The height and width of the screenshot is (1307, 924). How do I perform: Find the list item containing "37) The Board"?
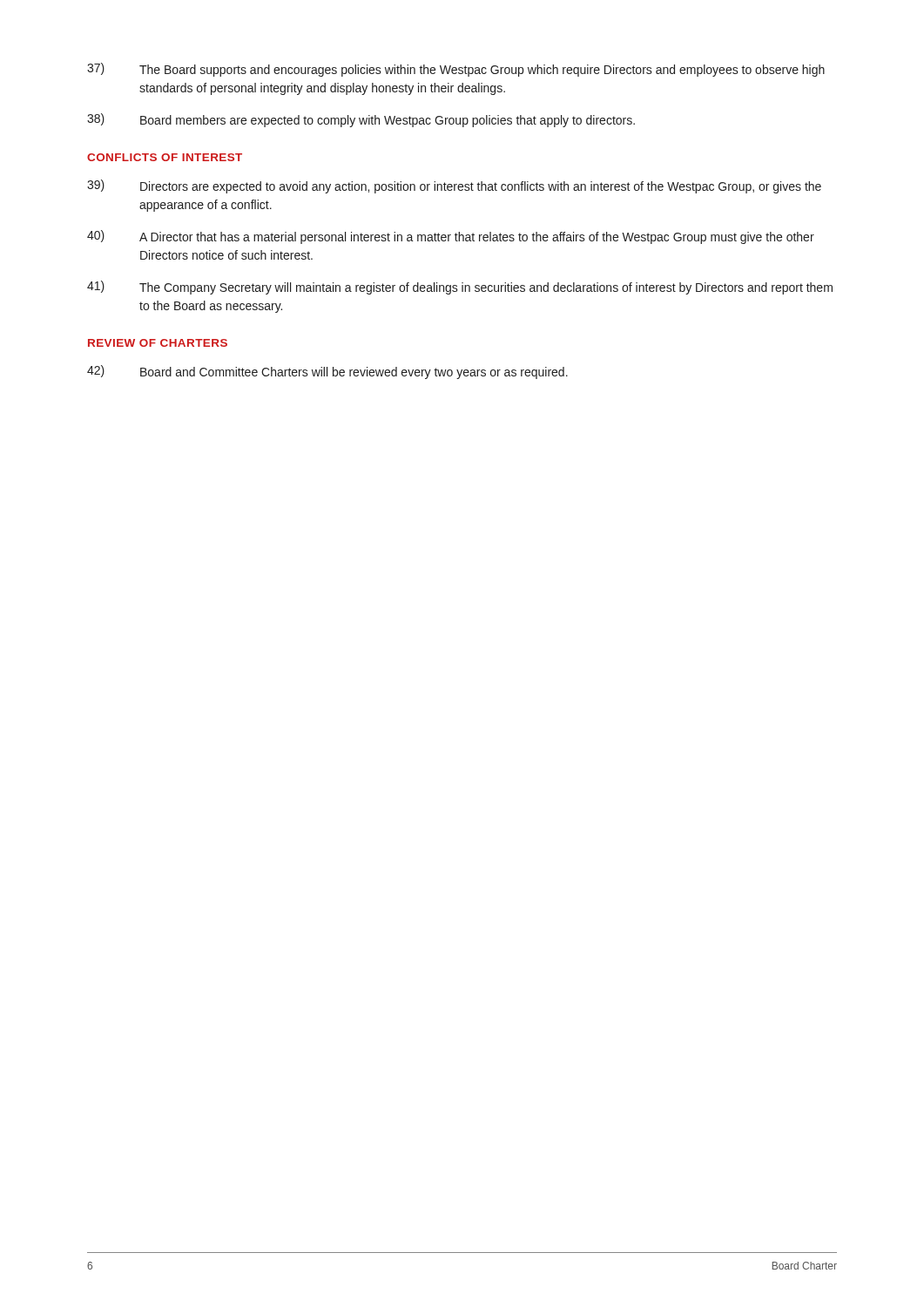[x=462, y=79]
